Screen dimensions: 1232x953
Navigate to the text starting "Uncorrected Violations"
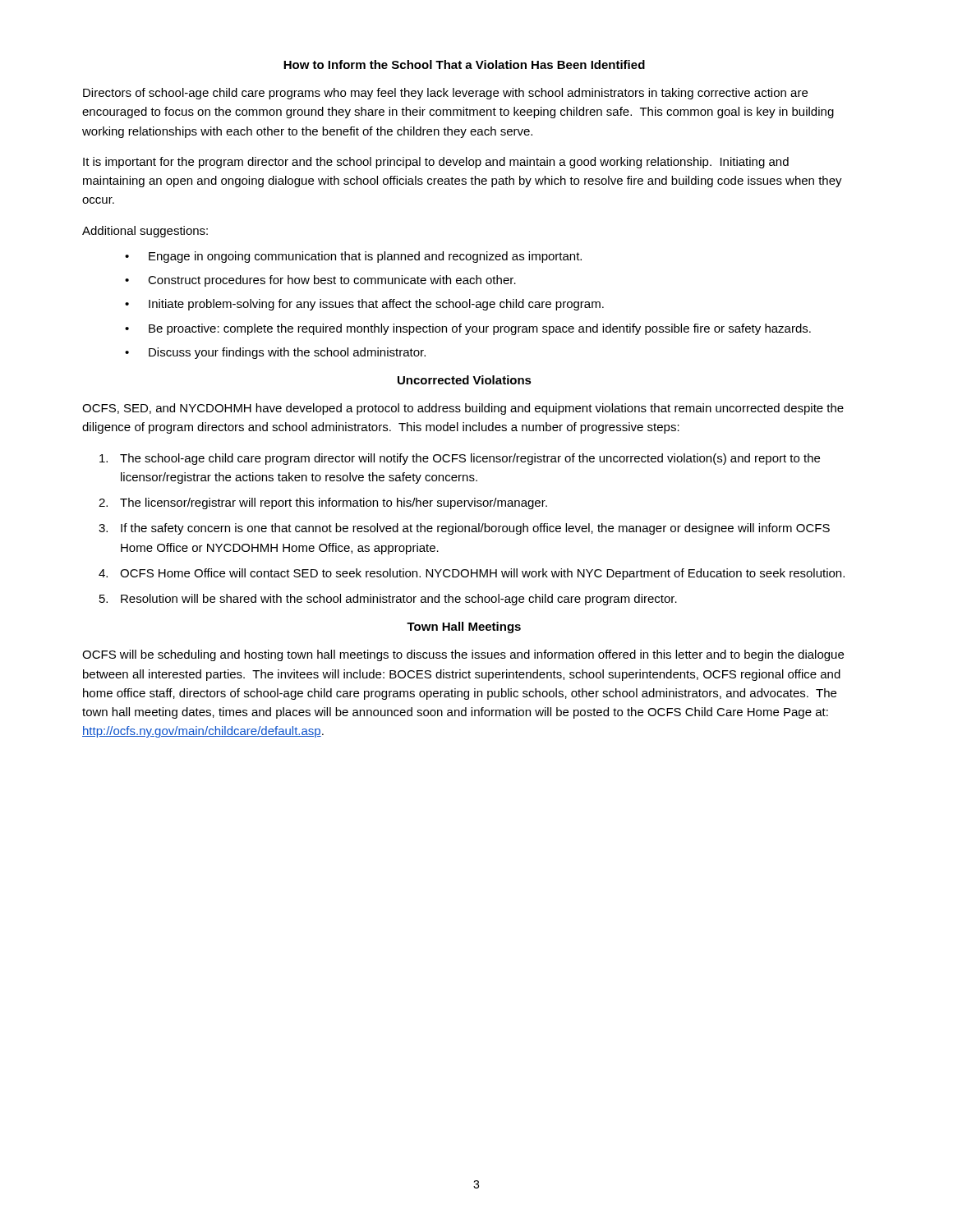click(x=464, y=380)
